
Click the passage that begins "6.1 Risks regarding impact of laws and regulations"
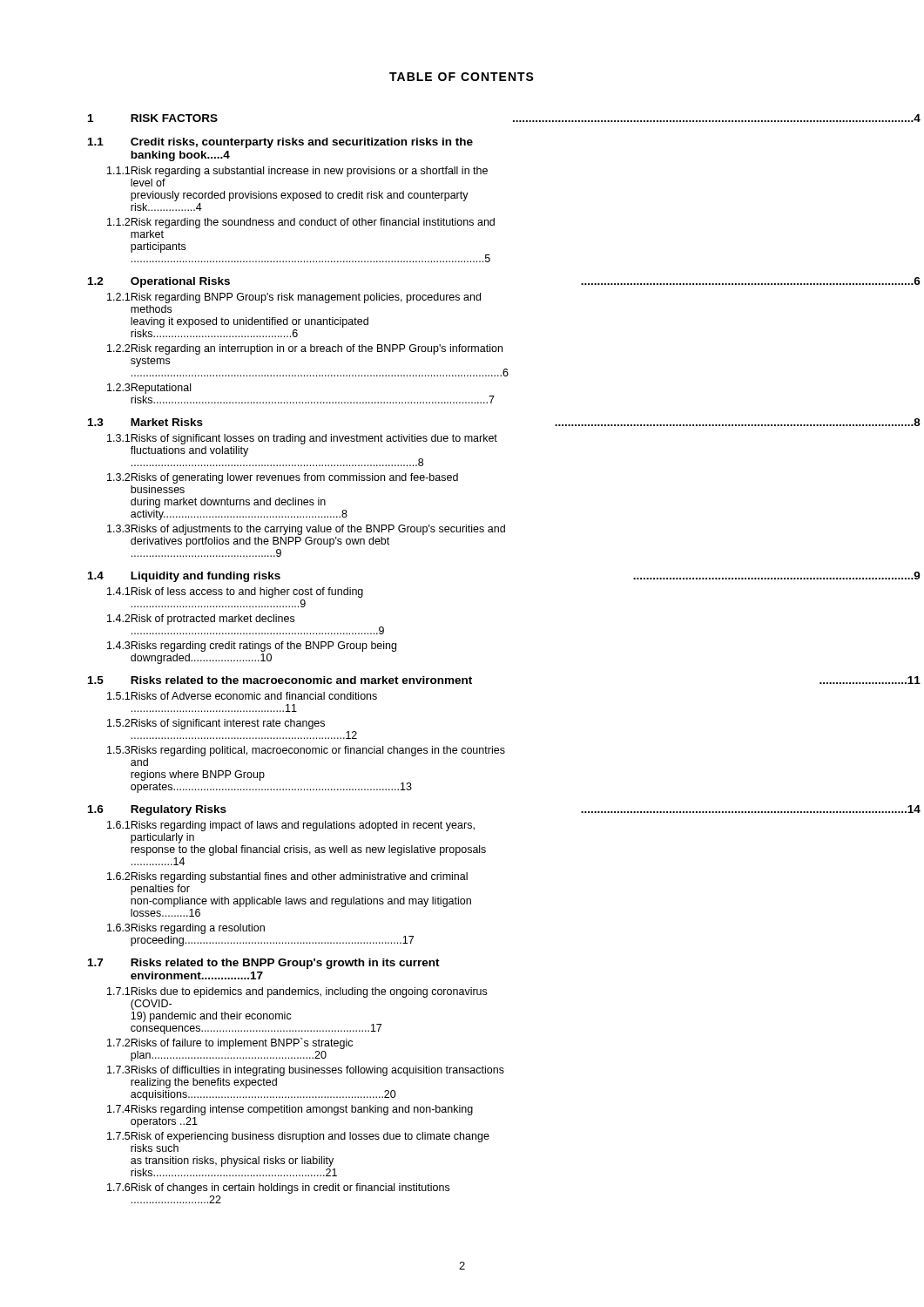(x=291, y=826)
